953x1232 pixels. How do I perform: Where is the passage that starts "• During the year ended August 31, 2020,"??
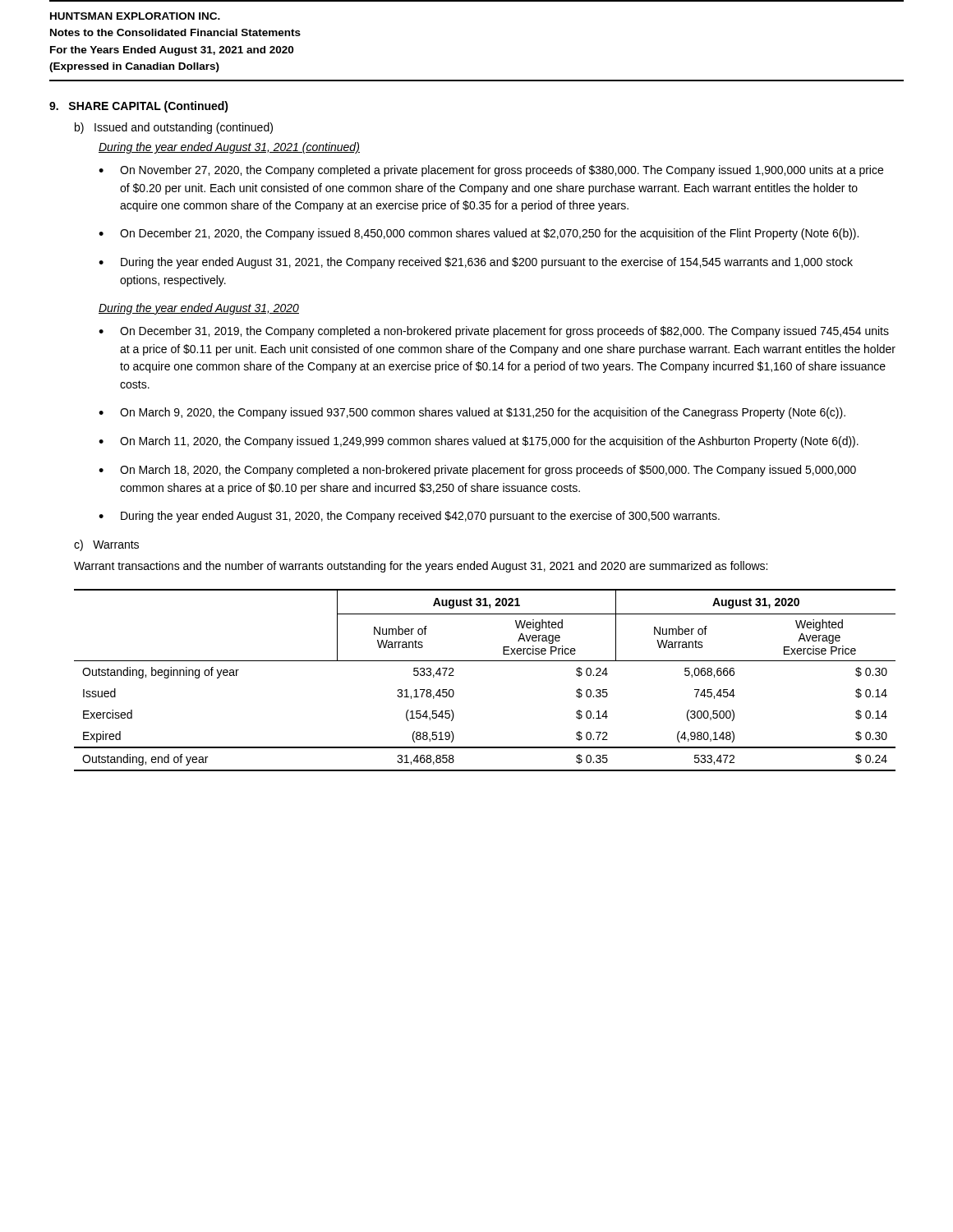[497, 517]
